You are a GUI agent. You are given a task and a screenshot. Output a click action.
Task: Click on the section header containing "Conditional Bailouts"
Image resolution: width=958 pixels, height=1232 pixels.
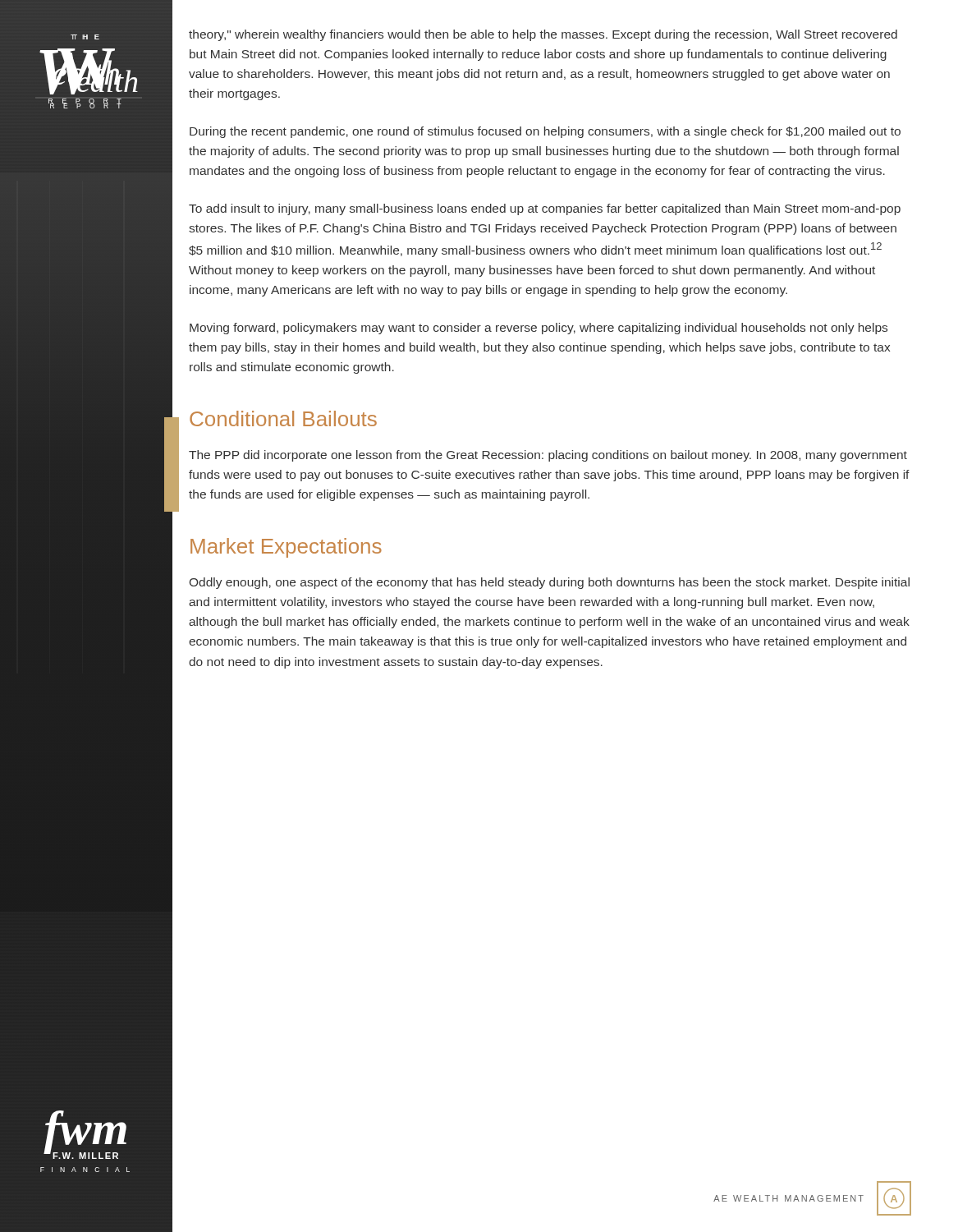coord(283,419)
